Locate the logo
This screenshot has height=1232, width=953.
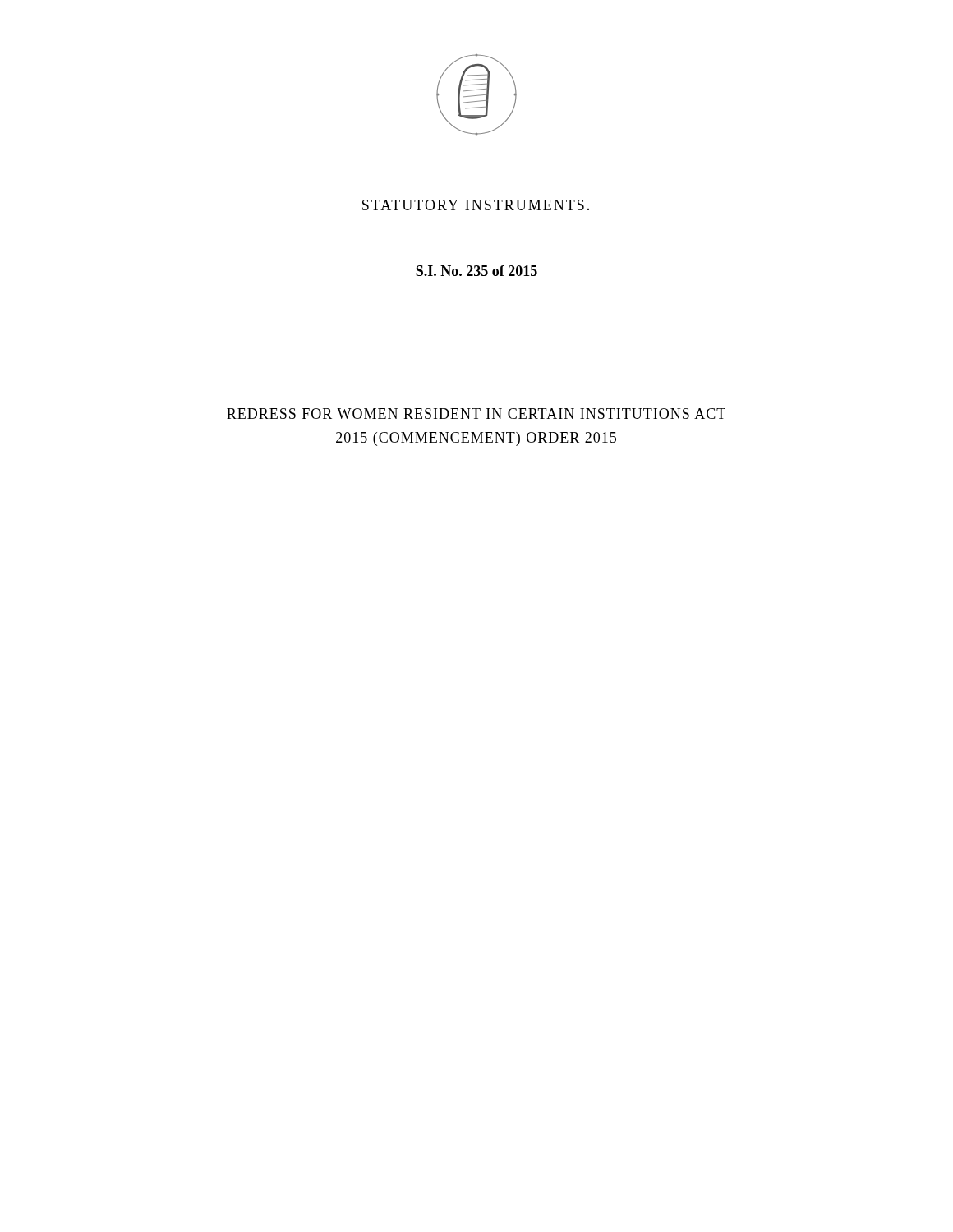[x=476, y=96]
